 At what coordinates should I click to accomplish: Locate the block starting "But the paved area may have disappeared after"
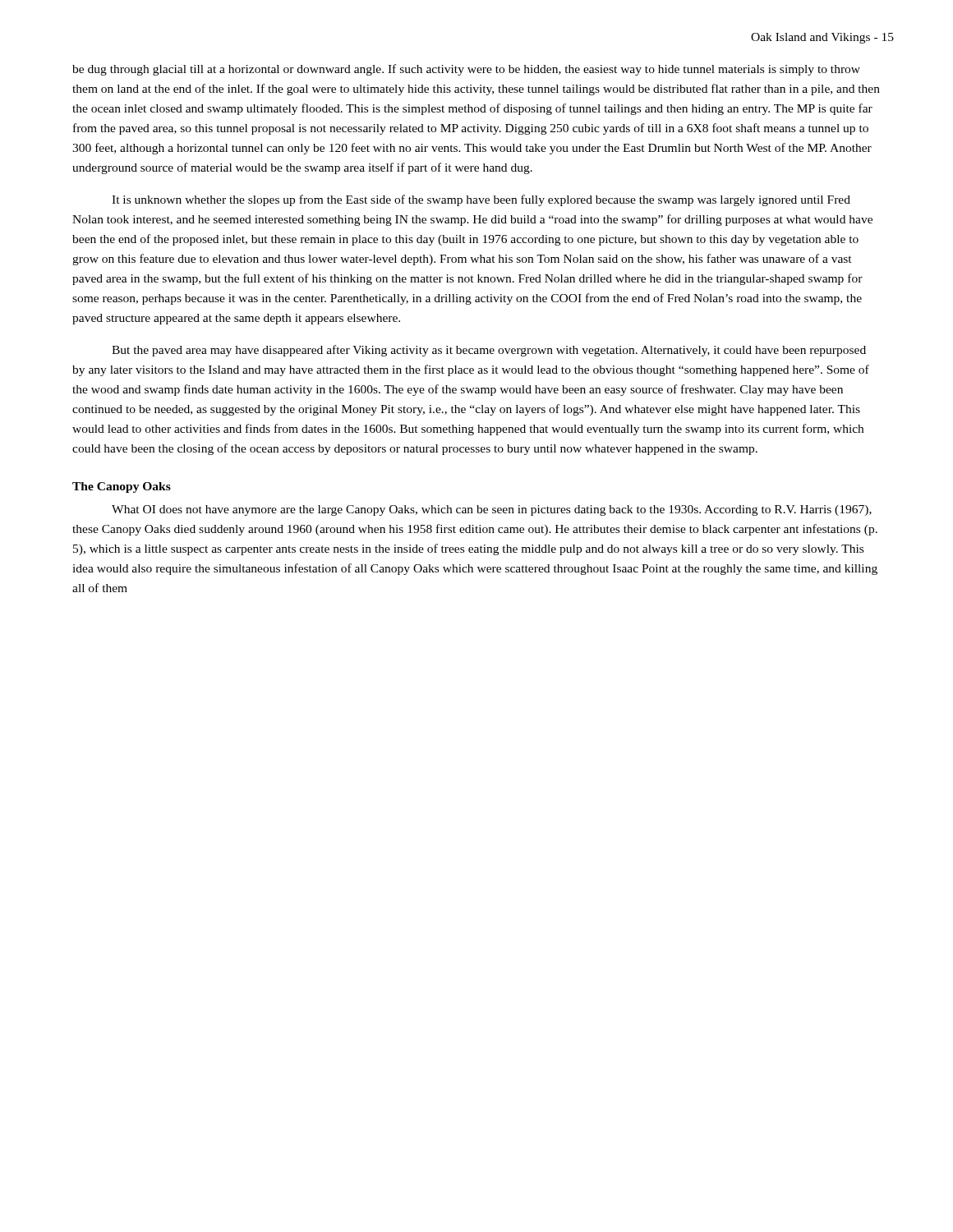point(471,399)
